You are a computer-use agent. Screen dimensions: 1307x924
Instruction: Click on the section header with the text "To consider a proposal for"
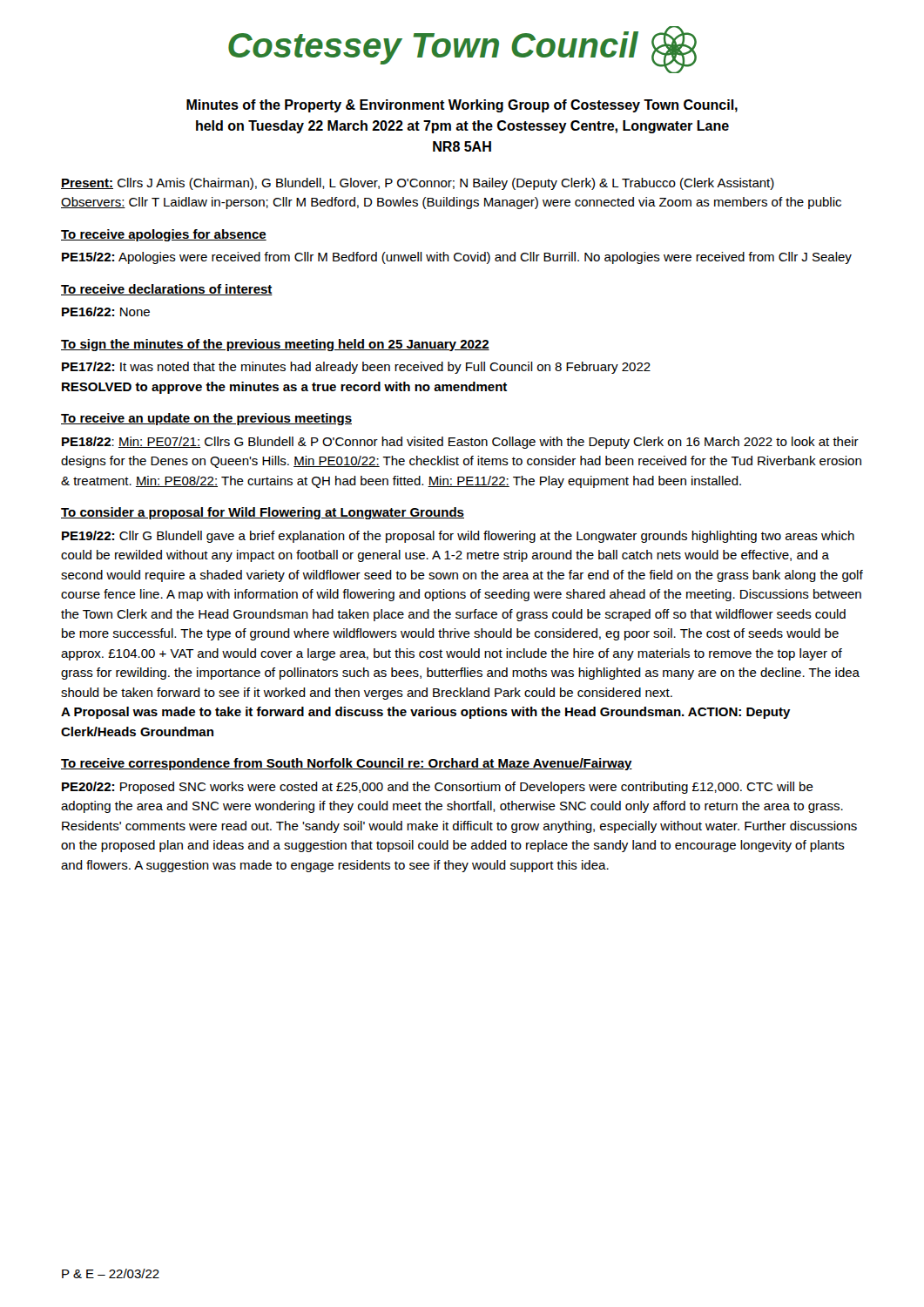pos(263,512)
